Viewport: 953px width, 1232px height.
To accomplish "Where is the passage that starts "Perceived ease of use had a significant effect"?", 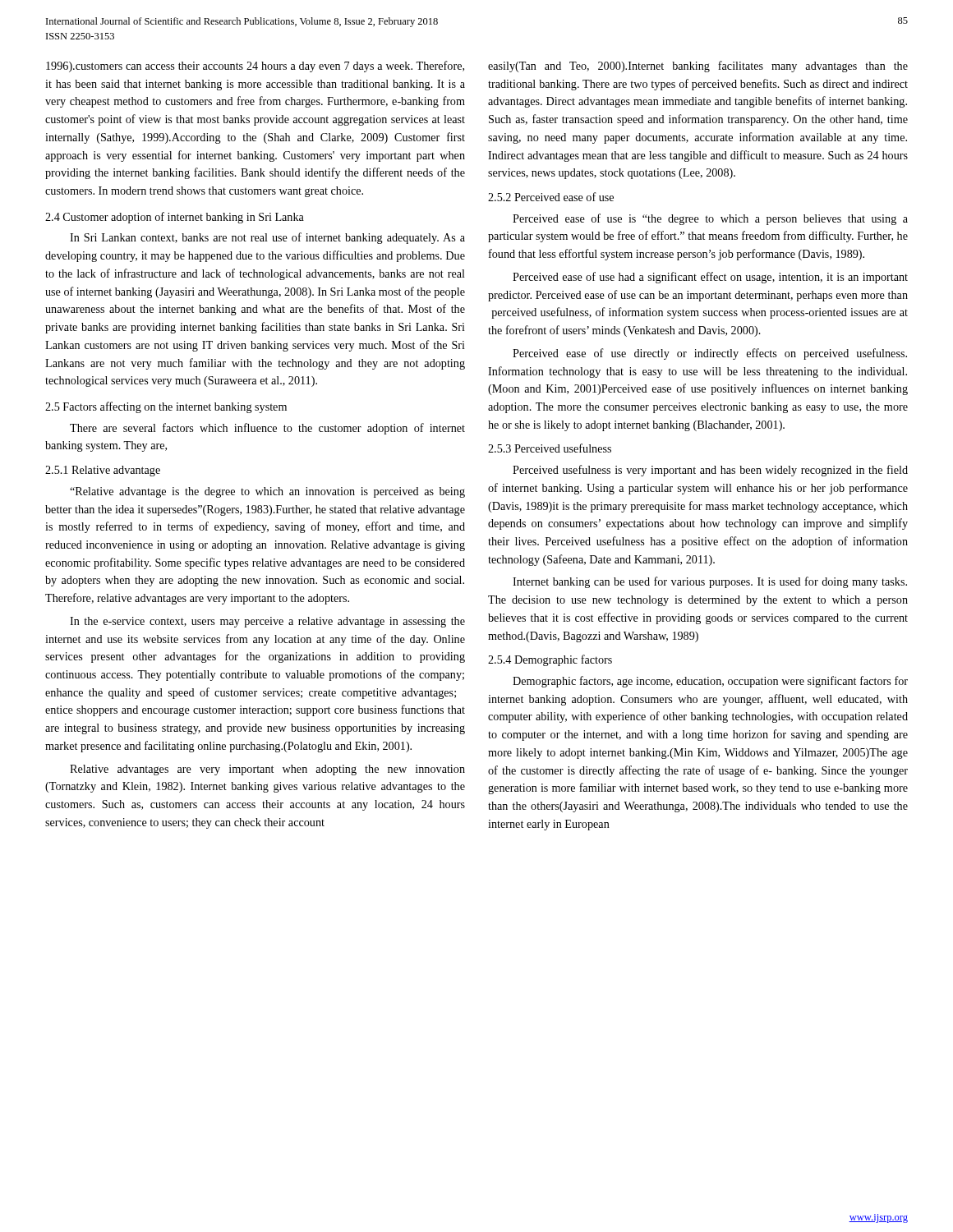I will click(x=698, y=304).
